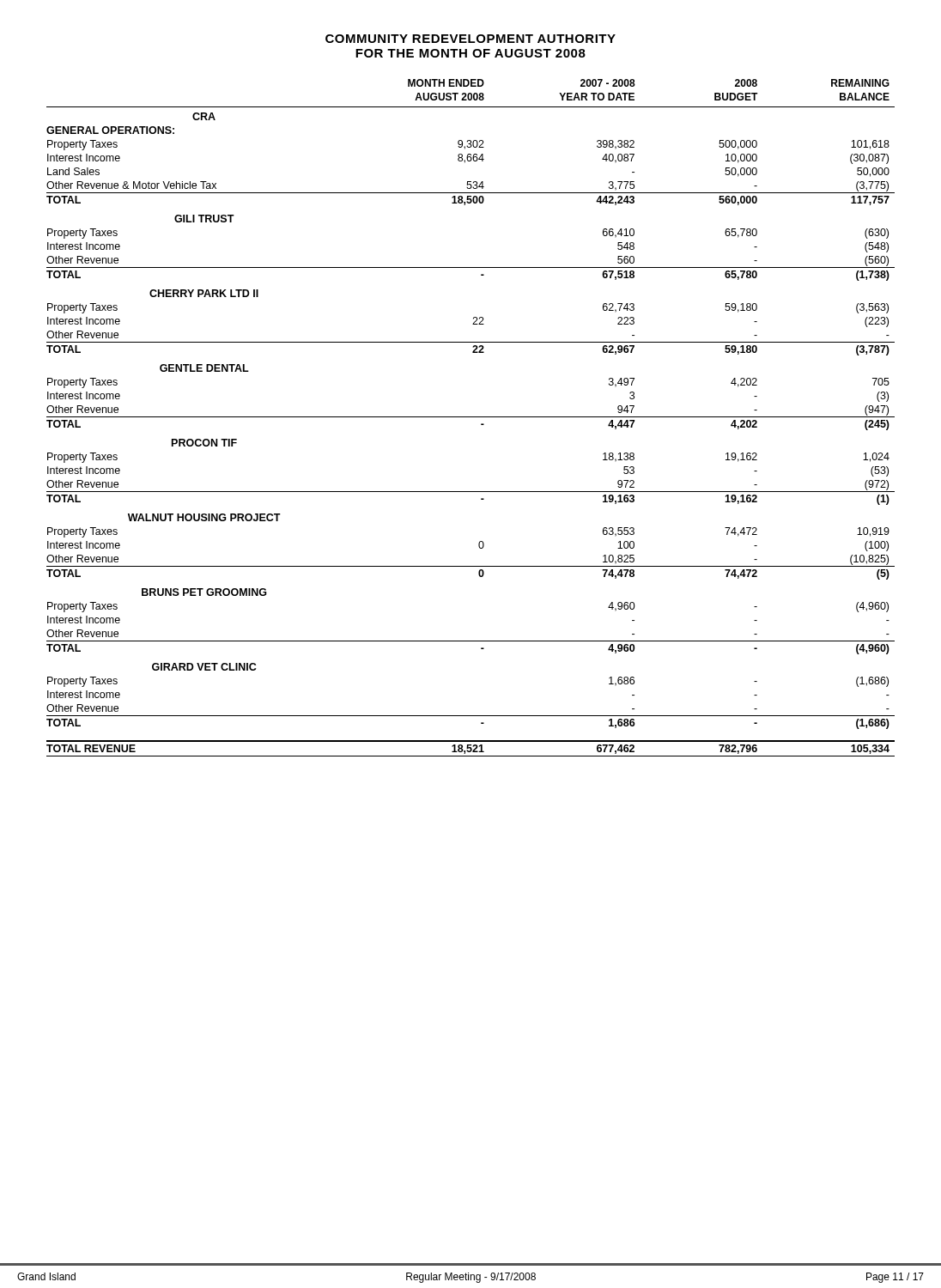
Task: Locate the title that reads "COMMUNITY REDEVELOPMENT AUTHORITY FOR THE MONTH"
Action: pyautogui.click(x=470, y=46)
